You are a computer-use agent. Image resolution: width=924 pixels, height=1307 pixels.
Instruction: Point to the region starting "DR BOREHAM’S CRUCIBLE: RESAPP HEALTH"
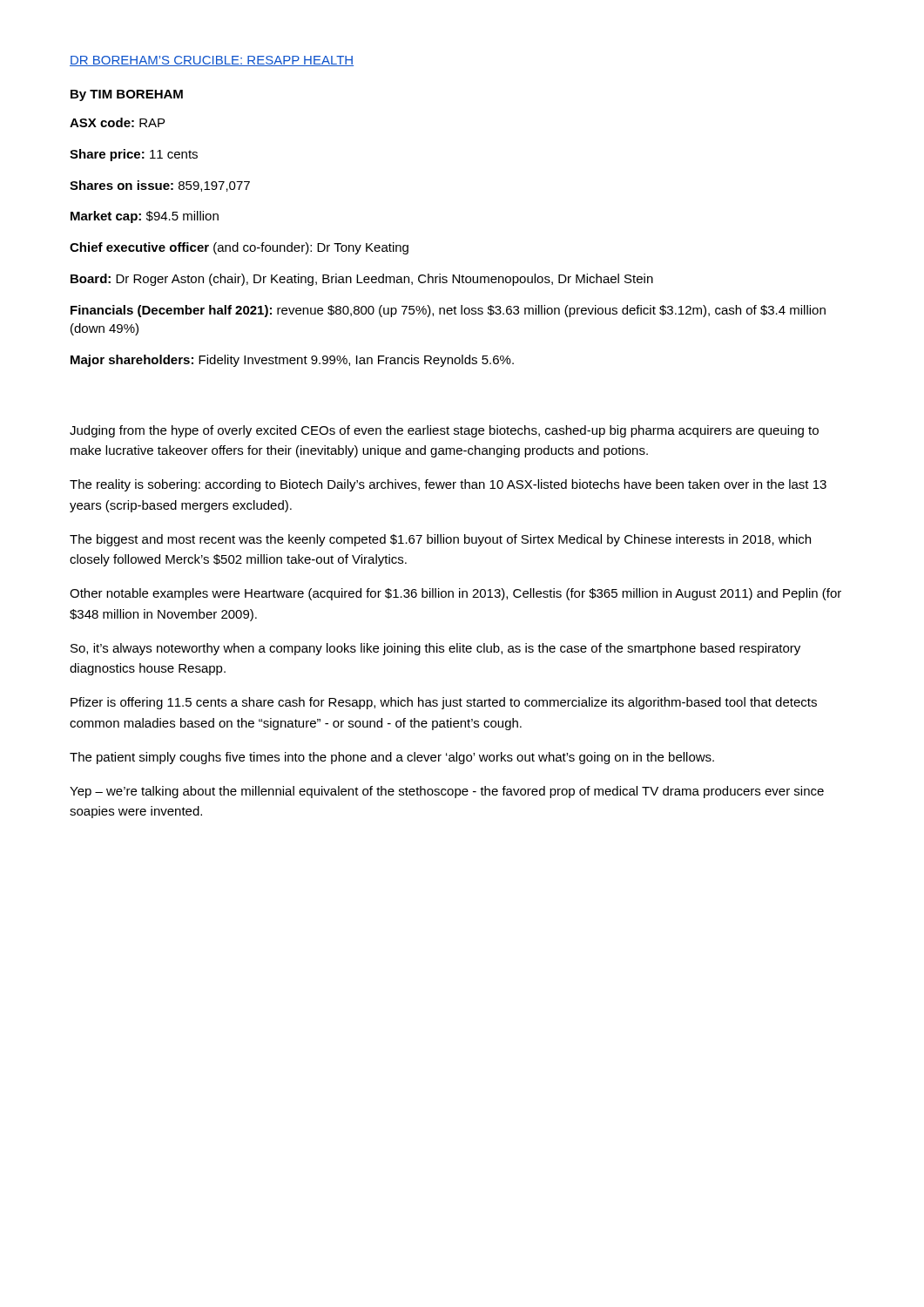212,60
